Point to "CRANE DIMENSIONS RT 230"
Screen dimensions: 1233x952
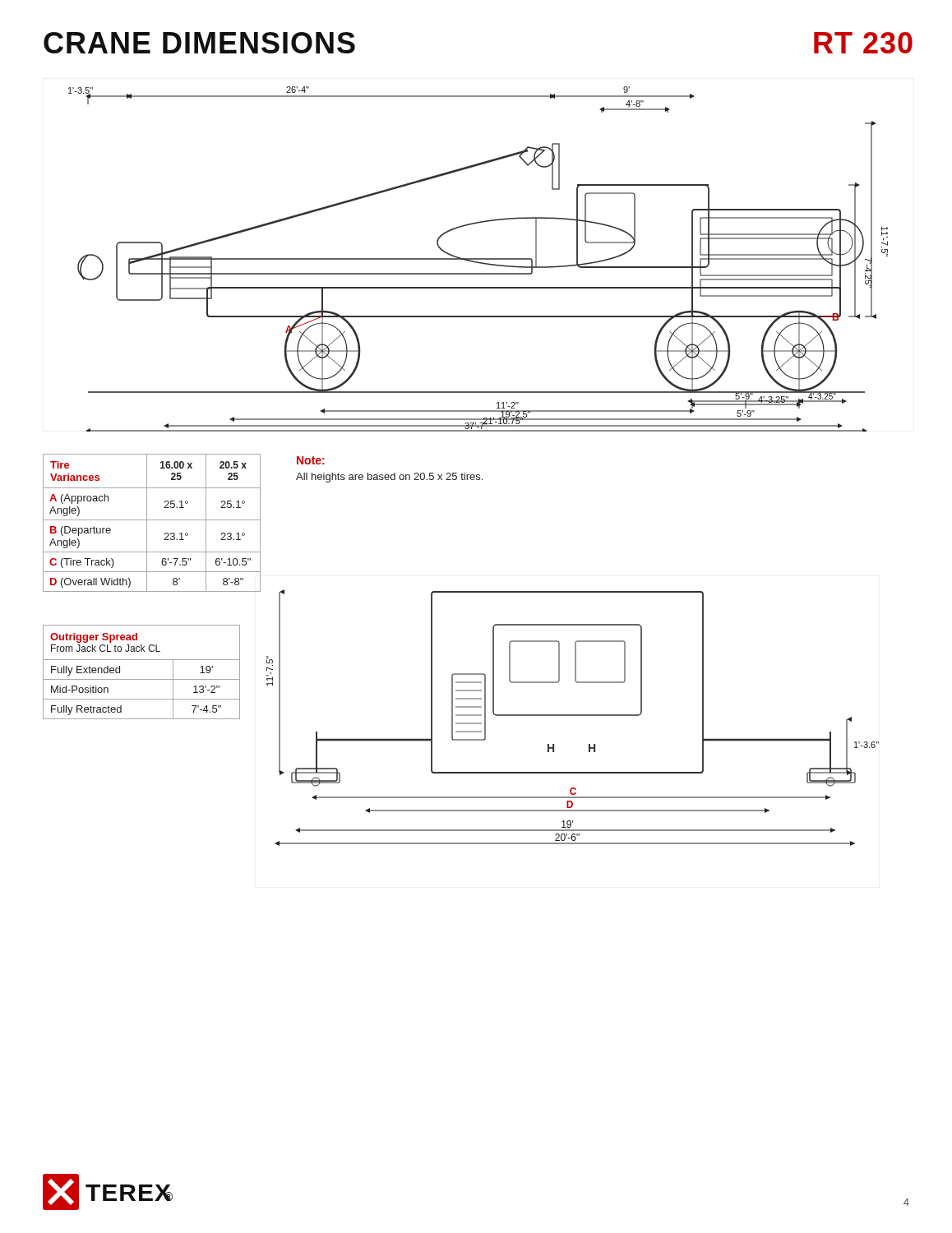coord(203,43)
